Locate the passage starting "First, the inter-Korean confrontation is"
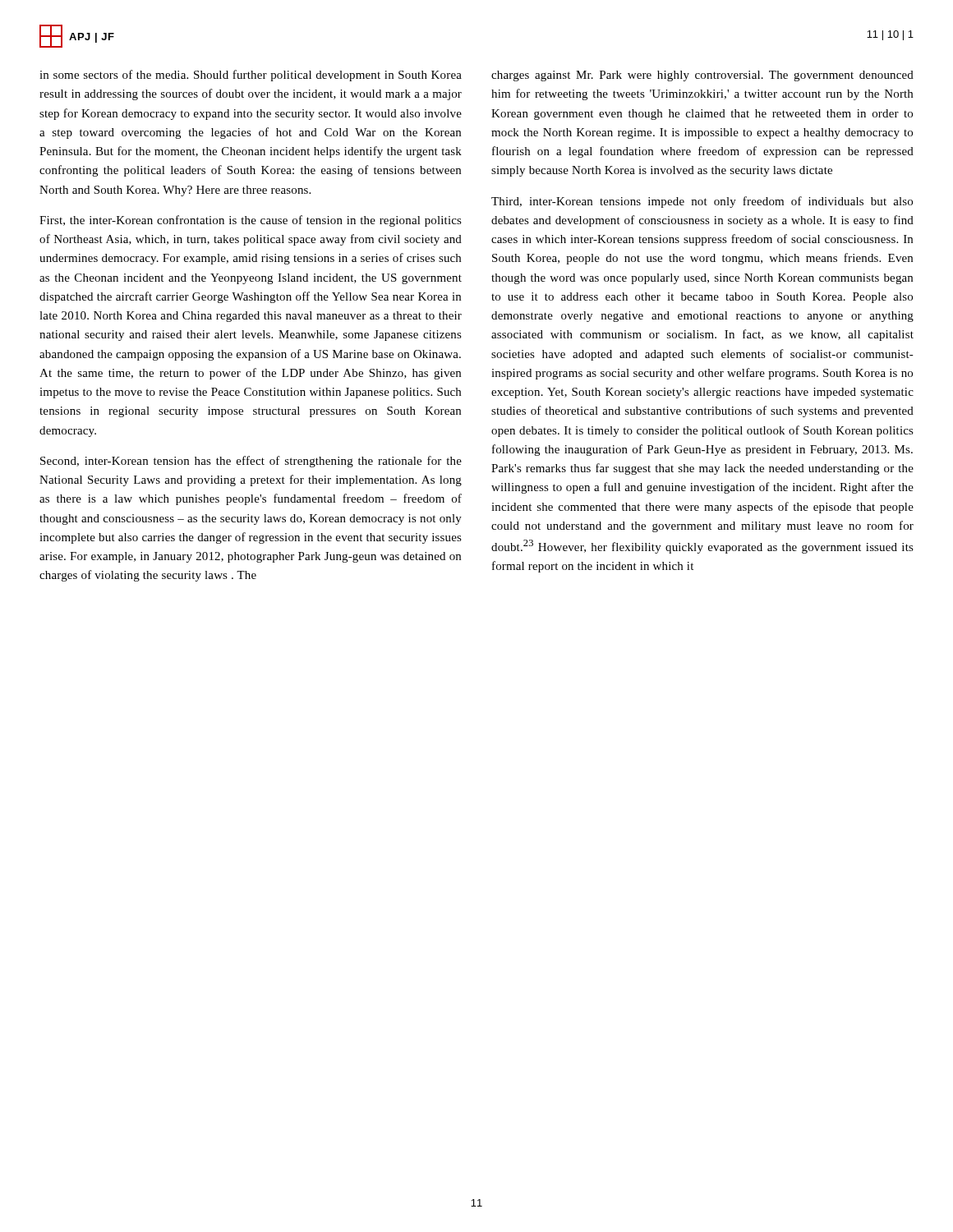Image resolution: width=953 pixels, height=1232 pixels. [x=251, y=325]
